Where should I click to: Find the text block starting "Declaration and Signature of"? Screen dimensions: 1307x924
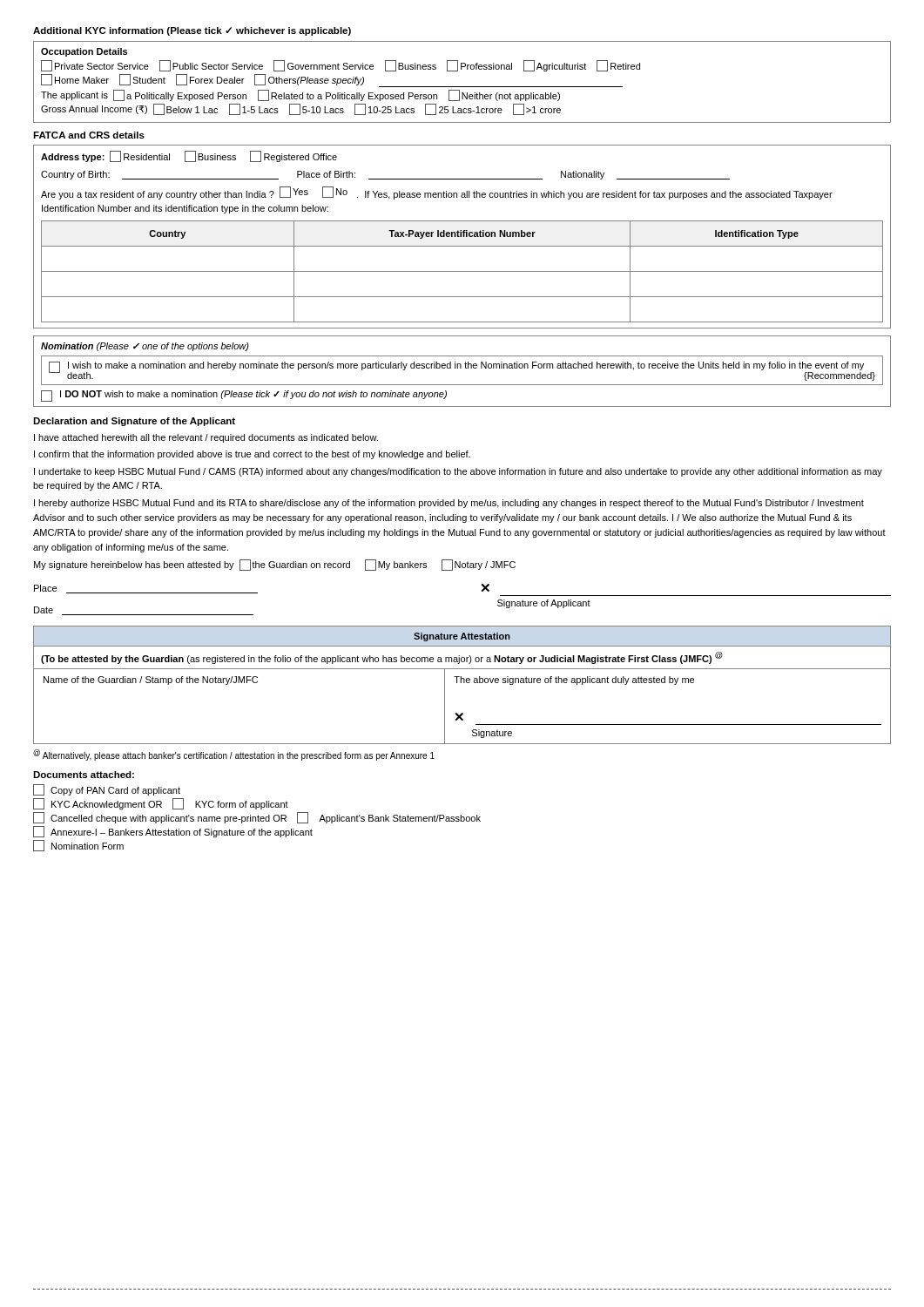pyautogui.click(x=134, y=421)
